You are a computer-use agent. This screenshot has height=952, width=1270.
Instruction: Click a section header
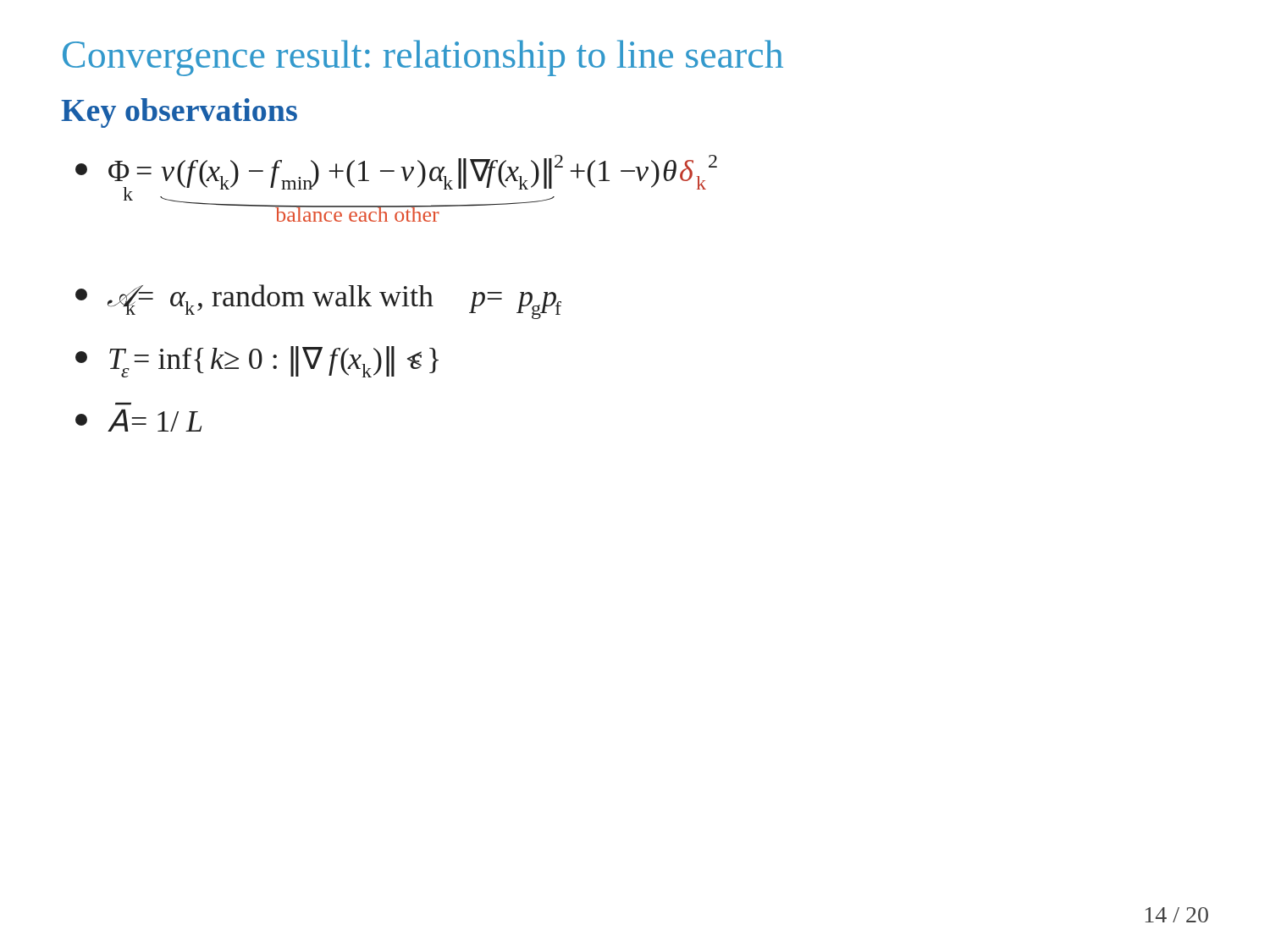tap(179, 110)
